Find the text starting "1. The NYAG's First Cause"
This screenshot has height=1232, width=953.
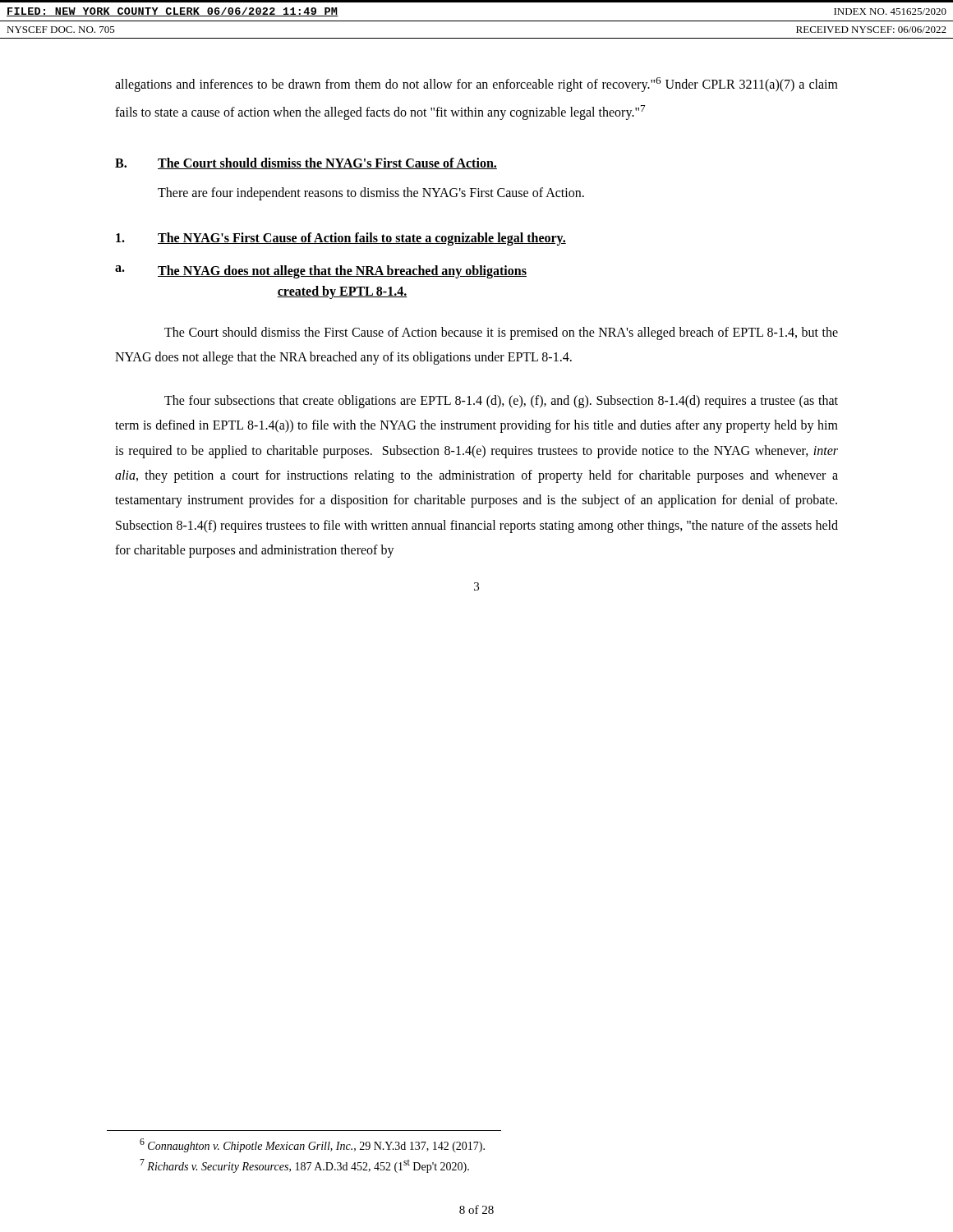[x=340, y=238]
